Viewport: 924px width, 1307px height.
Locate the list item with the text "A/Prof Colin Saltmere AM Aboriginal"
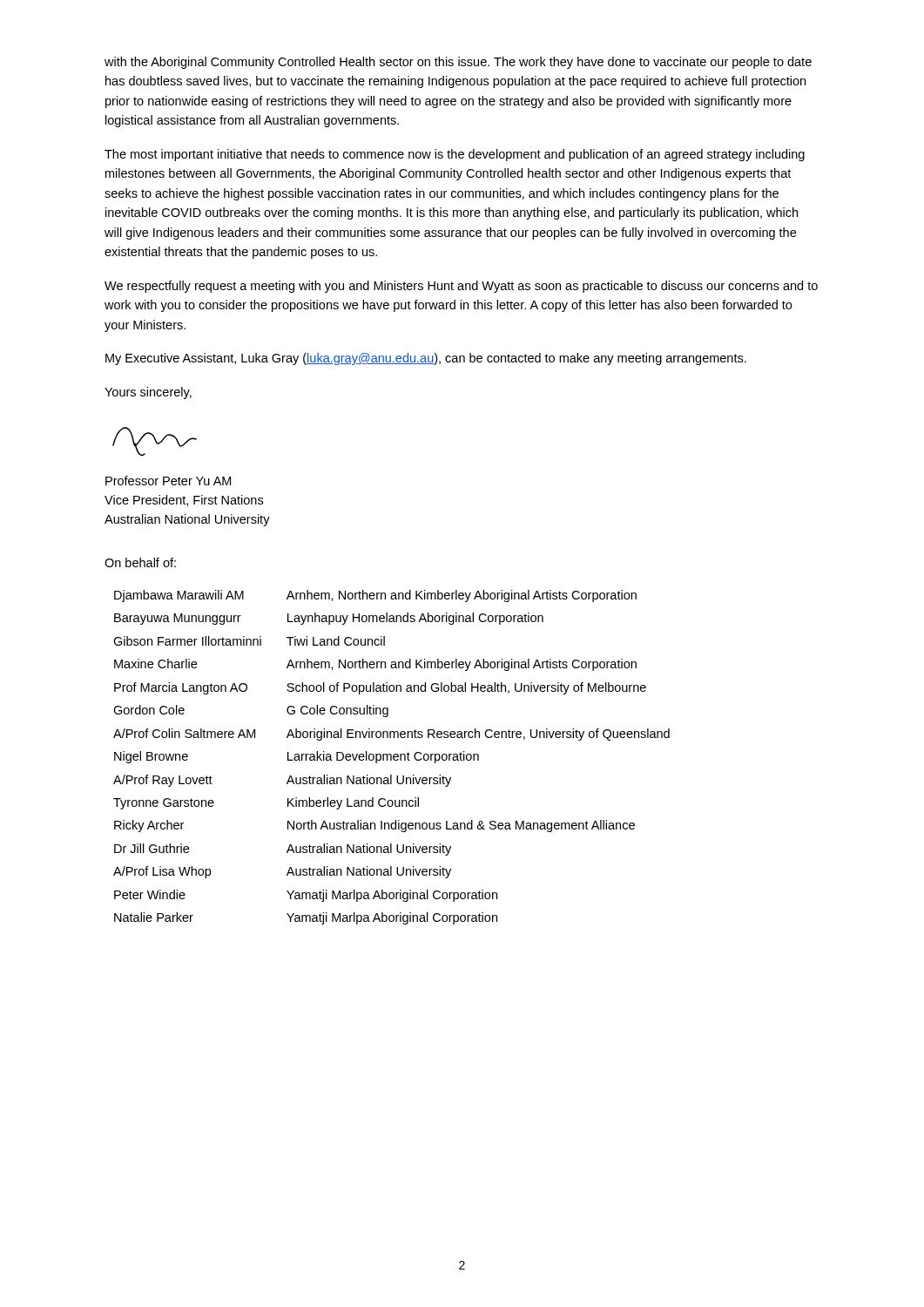point(392,733)
